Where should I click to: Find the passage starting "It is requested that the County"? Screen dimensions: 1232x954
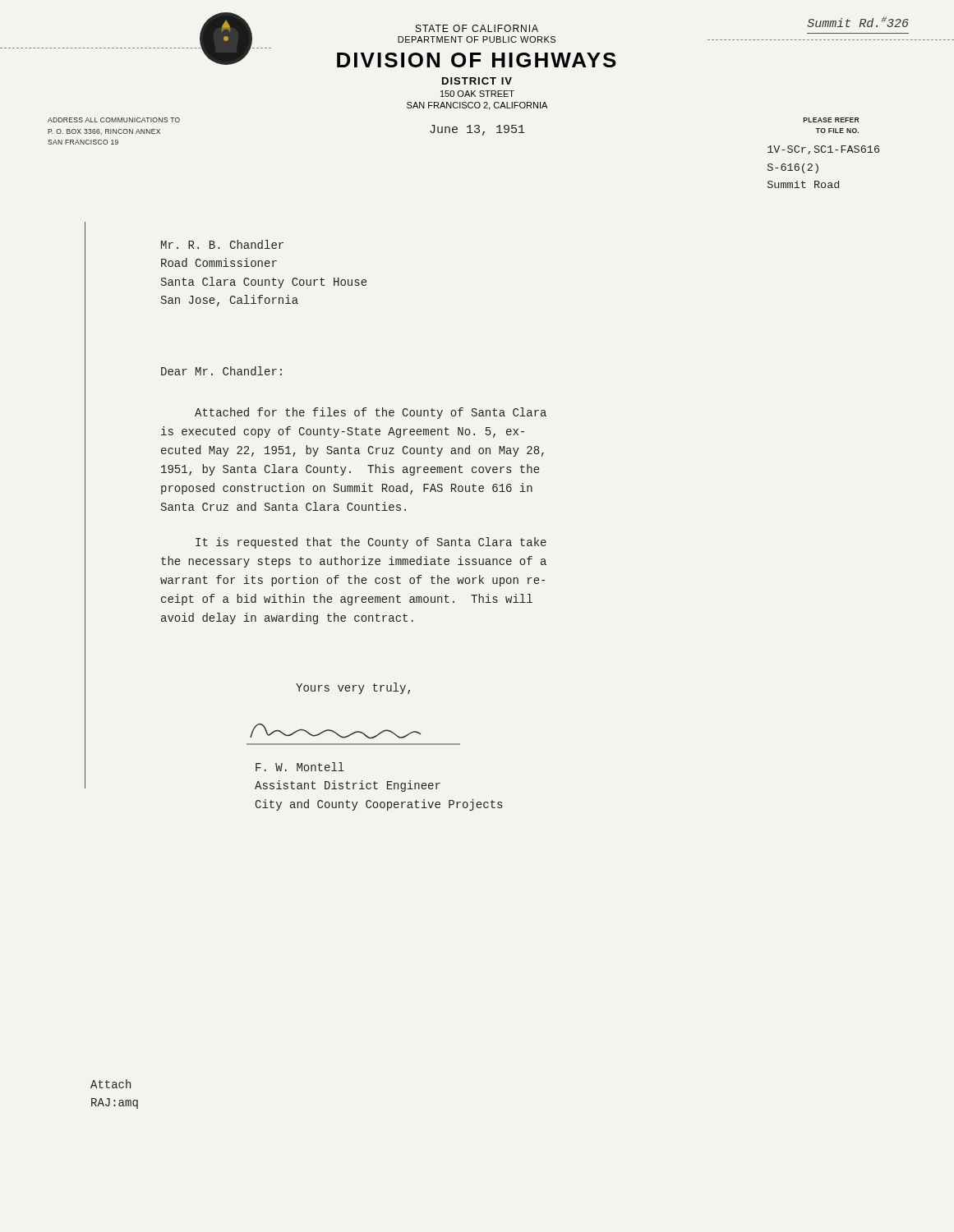(354, 581)
